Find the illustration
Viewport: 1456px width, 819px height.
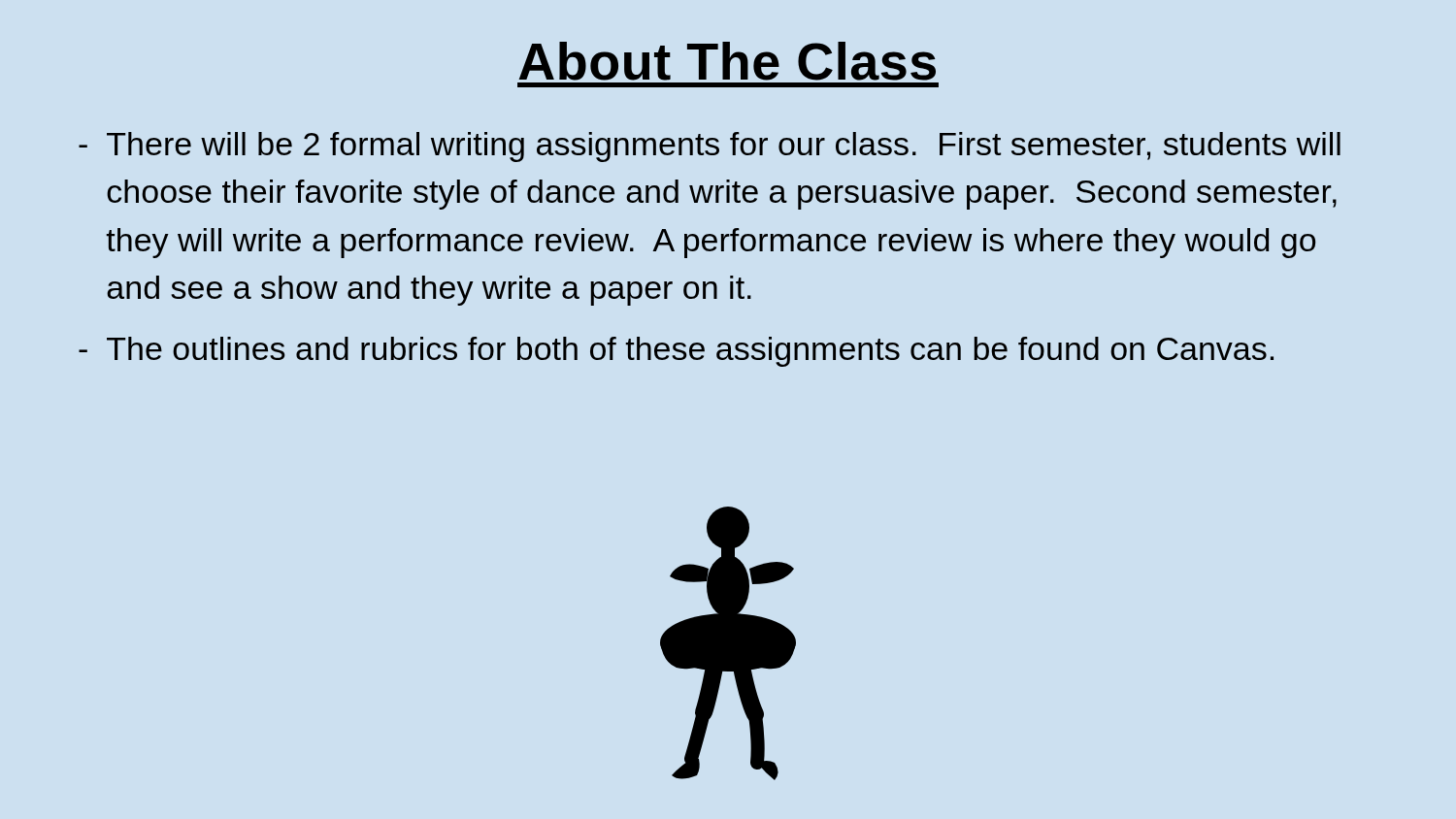(x=728, y=649)
